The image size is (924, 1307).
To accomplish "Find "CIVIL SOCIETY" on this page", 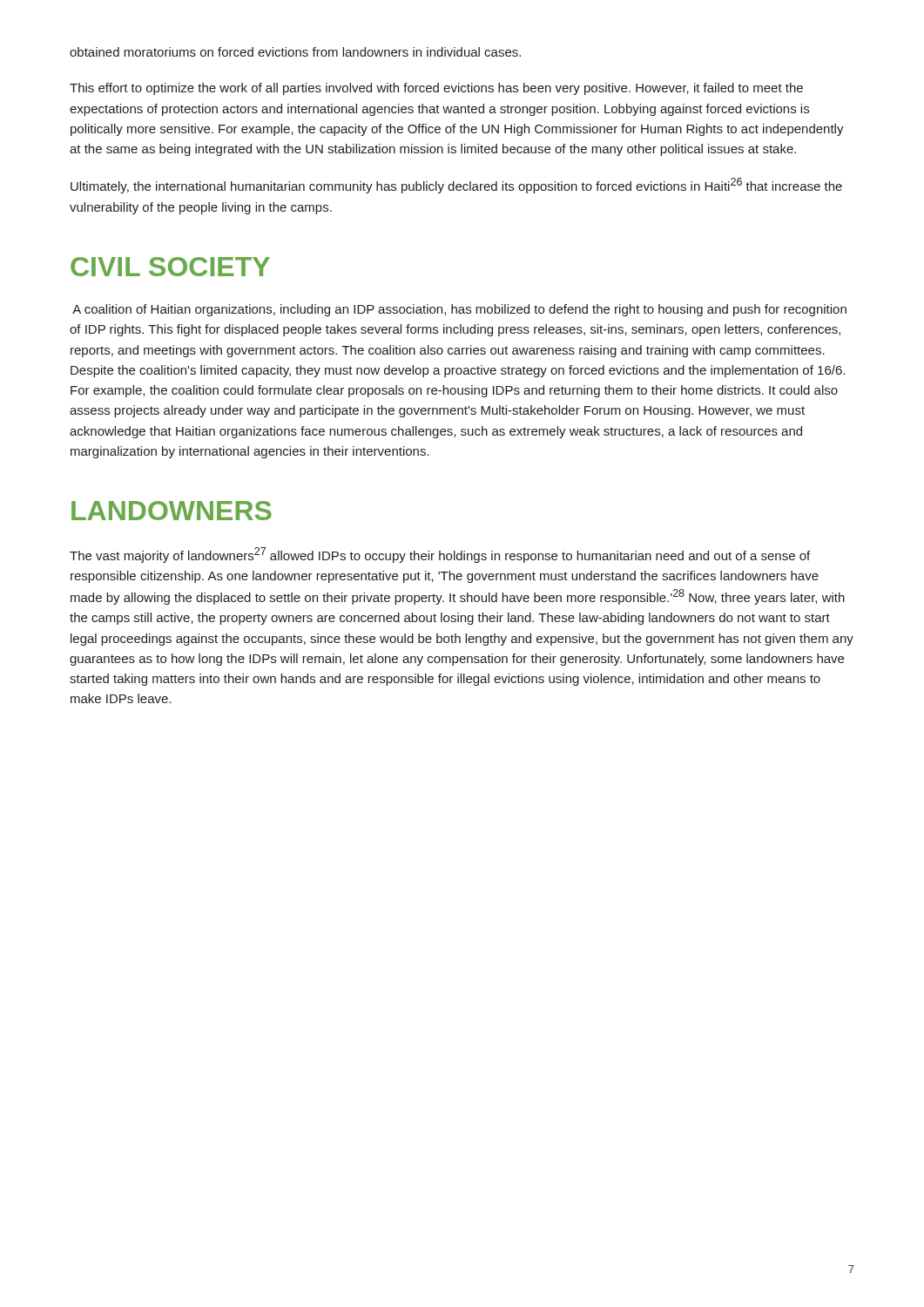I will [170, 266].
